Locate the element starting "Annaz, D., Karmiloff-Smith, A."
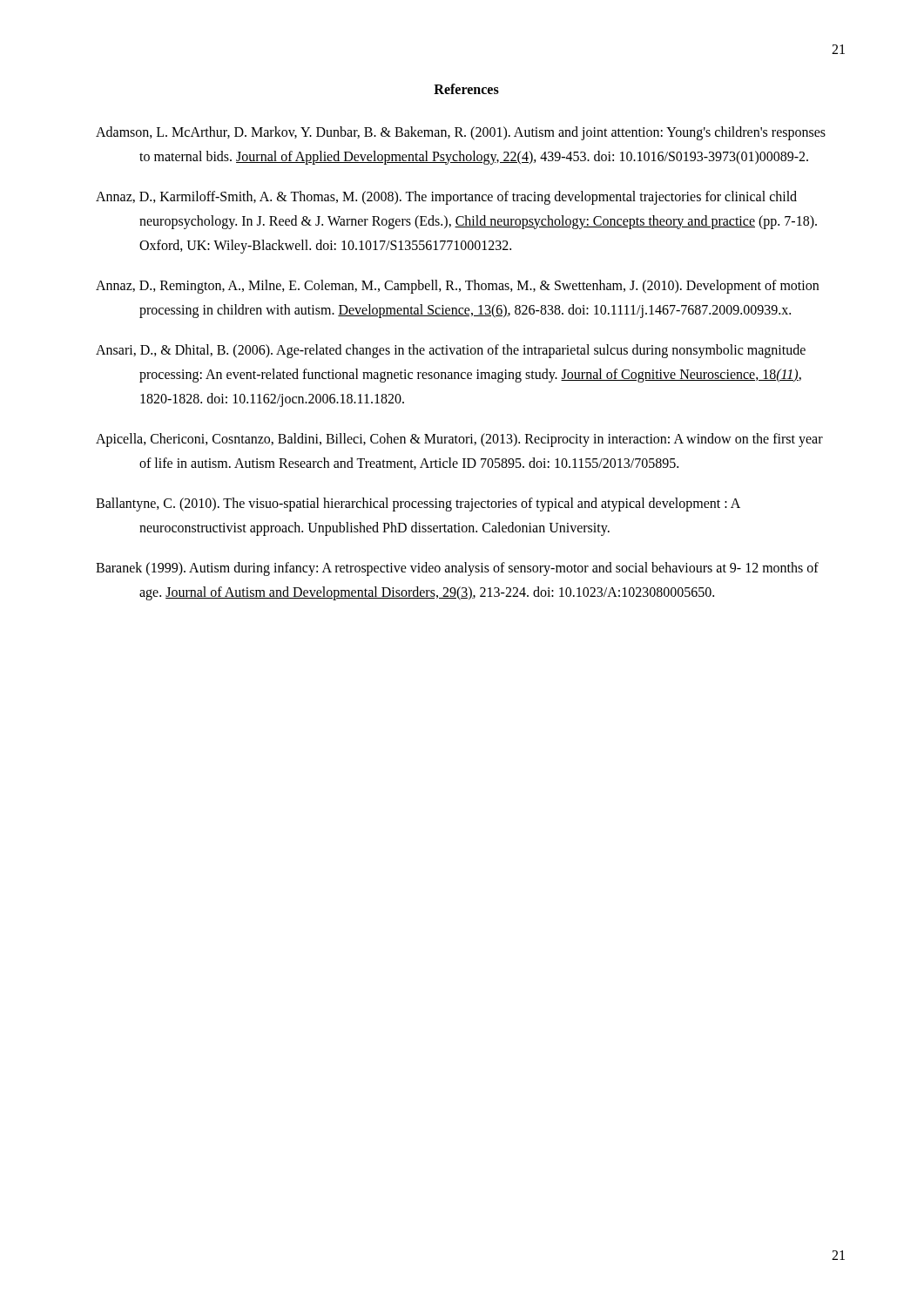The width and height of the screenshot is (924, 1307). (x=457, y=221)
